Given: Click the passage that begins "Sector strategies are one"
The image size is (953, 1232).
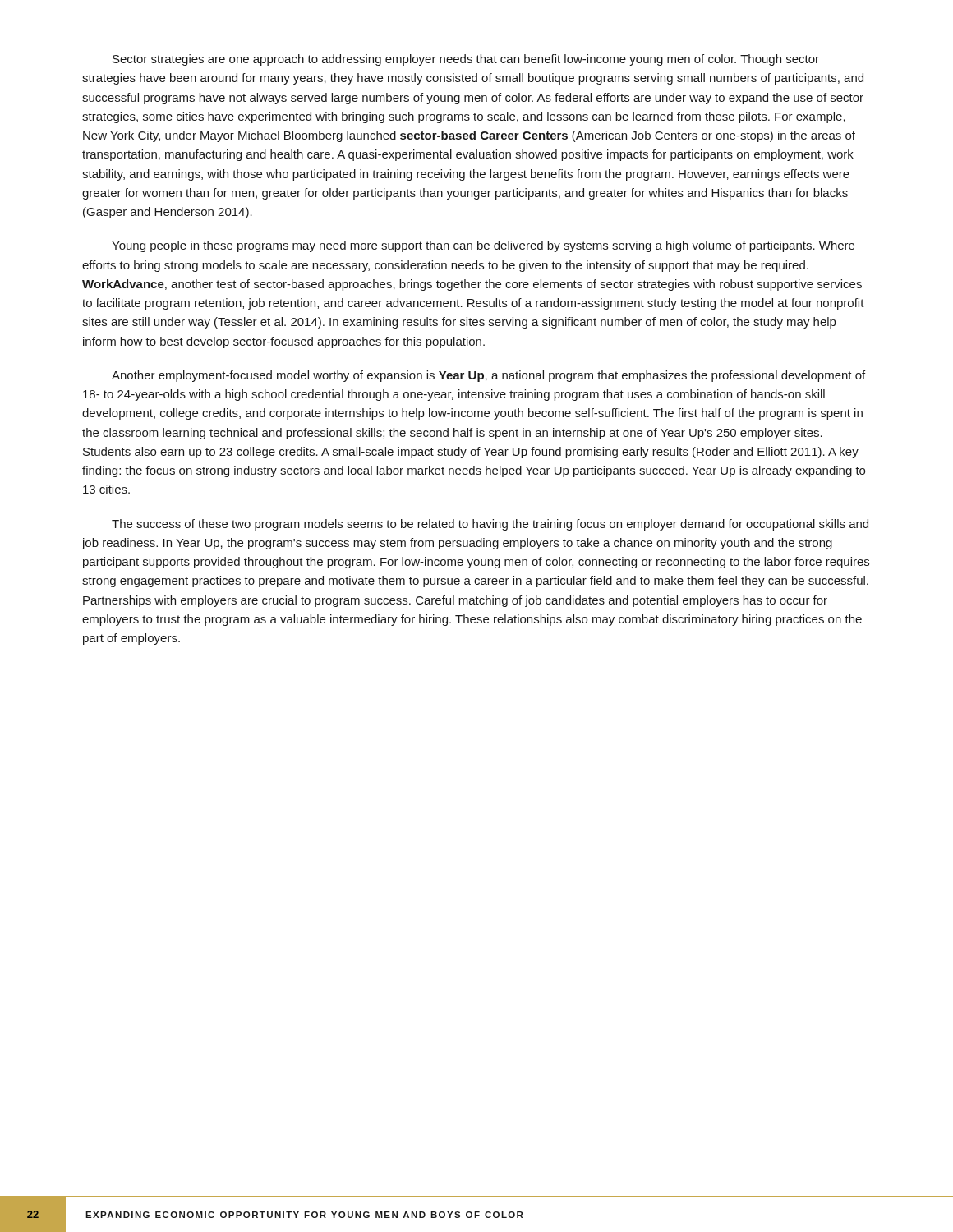Looking at the screenshot, I should point(476,348).
